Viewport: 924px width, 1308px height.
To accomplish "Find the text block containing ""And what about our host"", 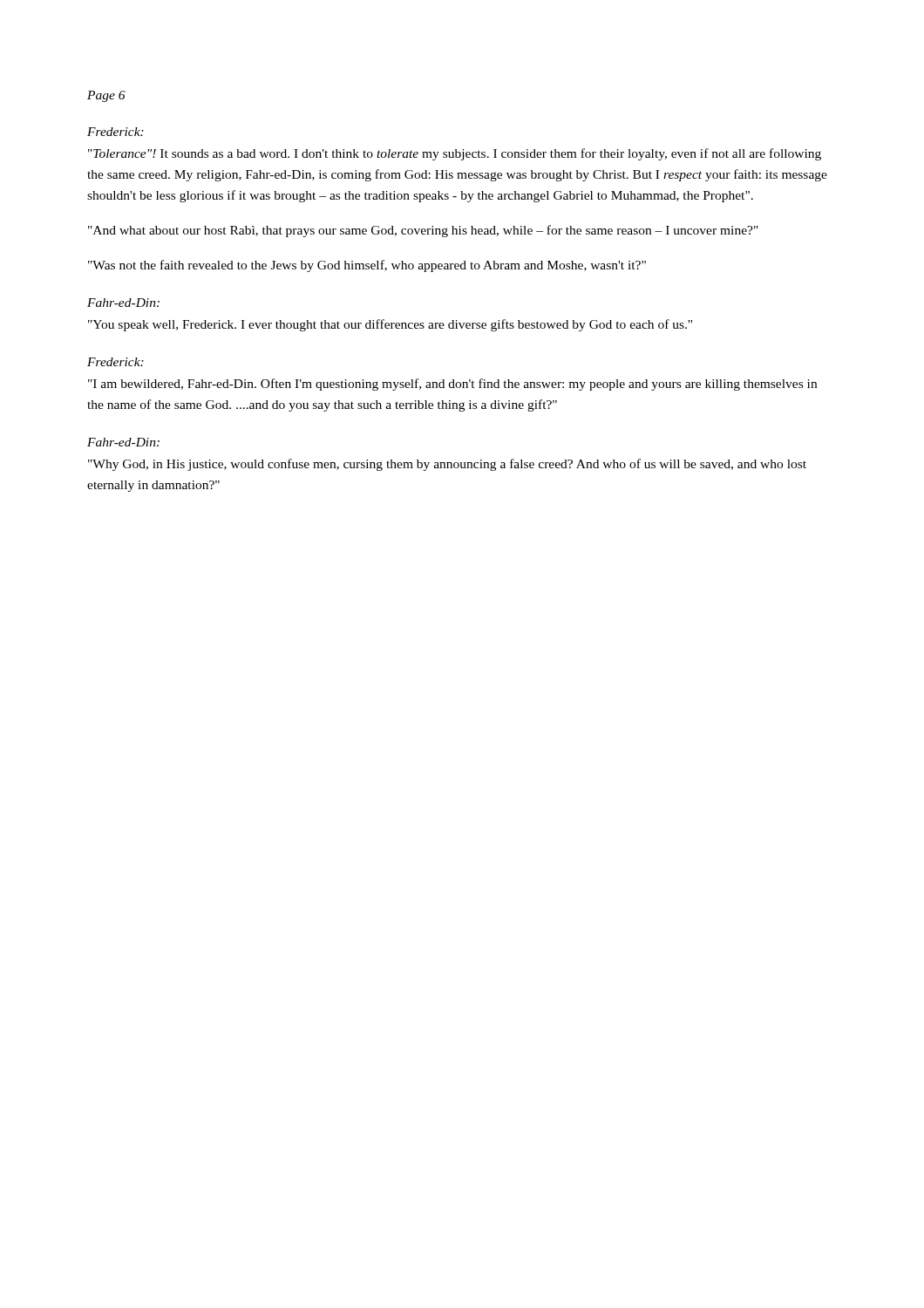I will coord(462,230).
